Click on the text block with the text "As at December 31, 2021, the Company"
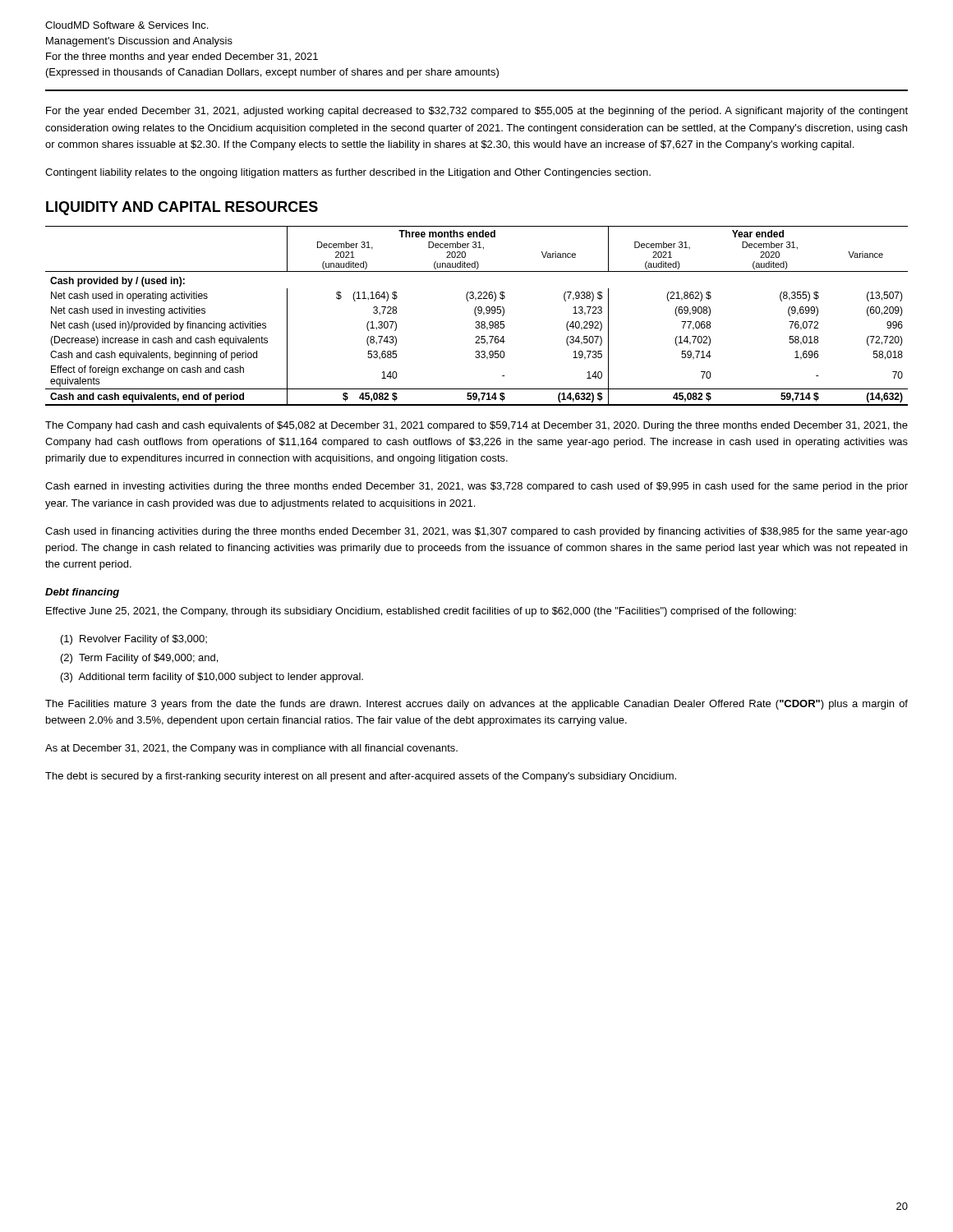This screenshot has width=953, height=1232. pos(252,748)
